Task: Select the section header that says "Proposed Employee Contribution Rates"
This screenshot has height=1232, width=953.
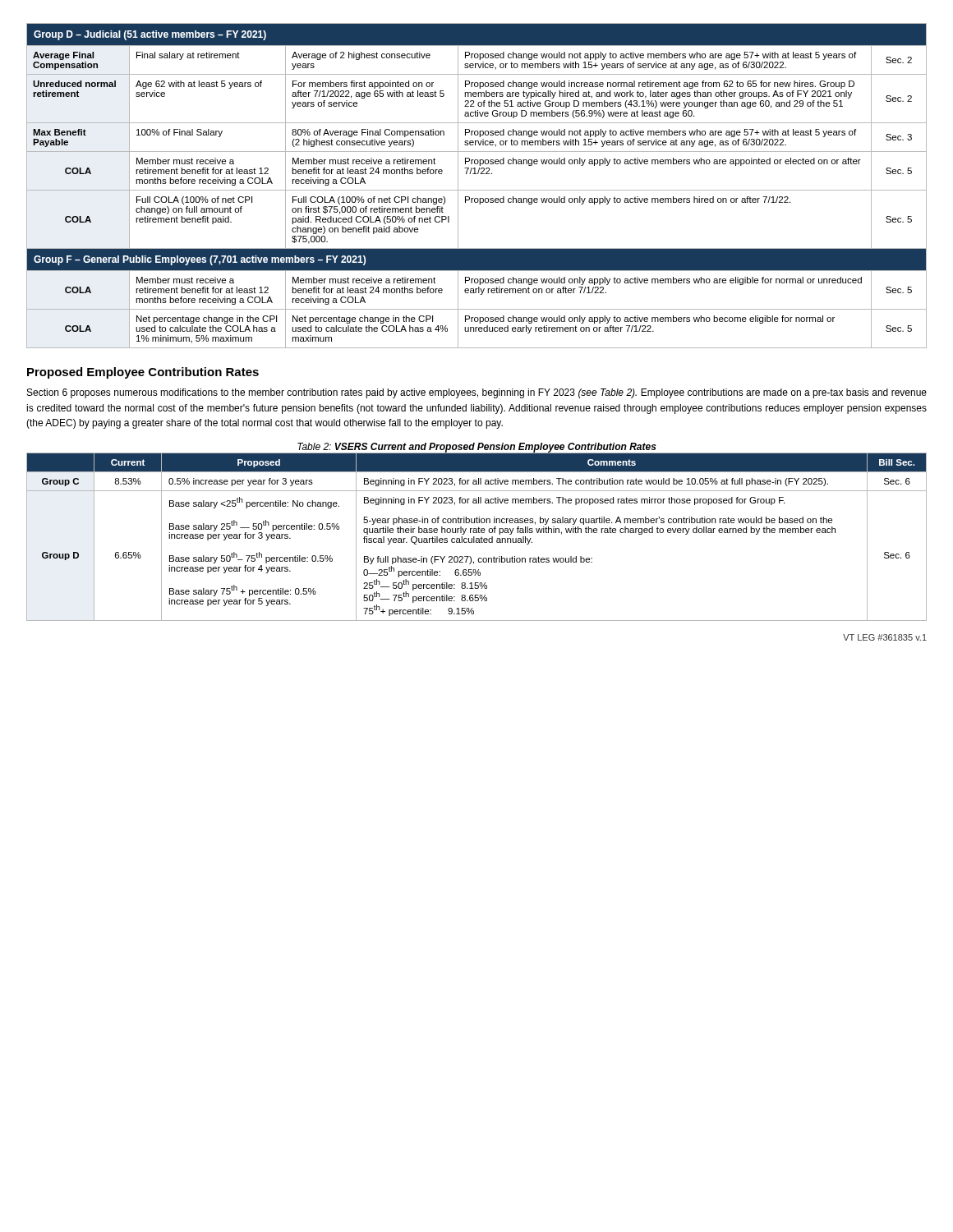Action: [x=143, y=372]
